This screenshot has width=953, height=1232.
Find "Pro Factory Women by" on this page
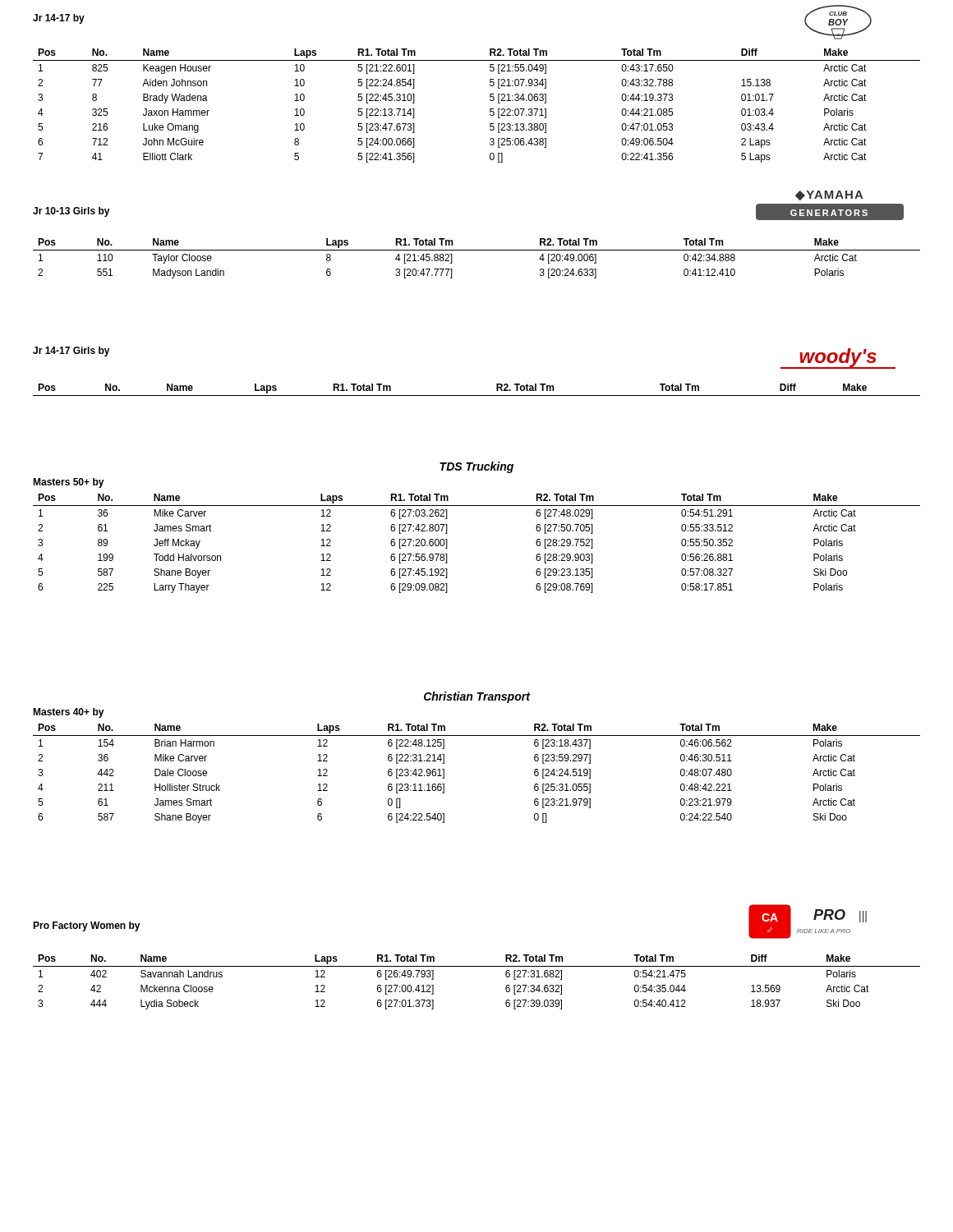coord(86,926)
